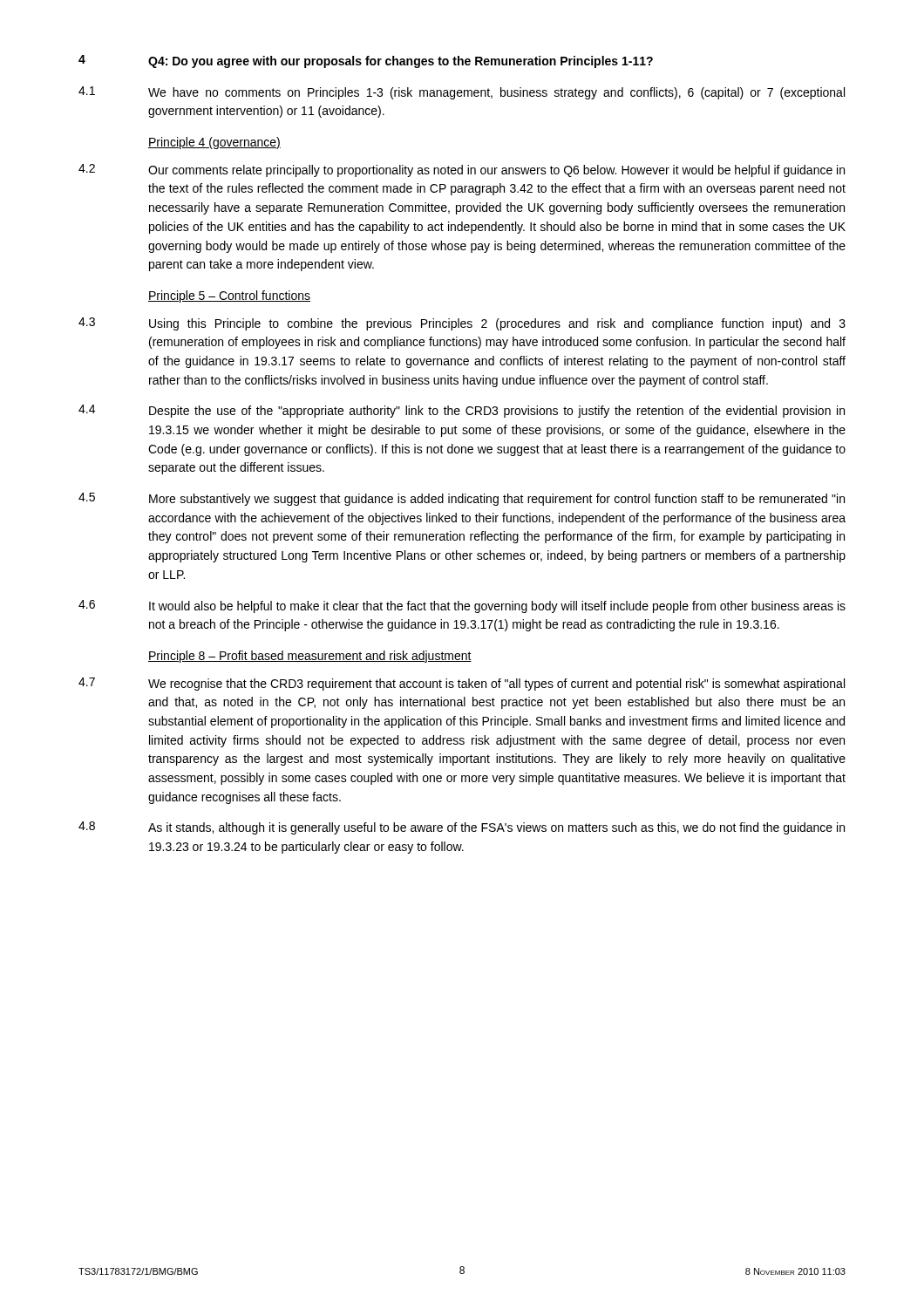The width and height of the screenshot is (924, 1308).
Task: Find the text starting "5 More substantively we suggest that"
Action: coord(462,537)
